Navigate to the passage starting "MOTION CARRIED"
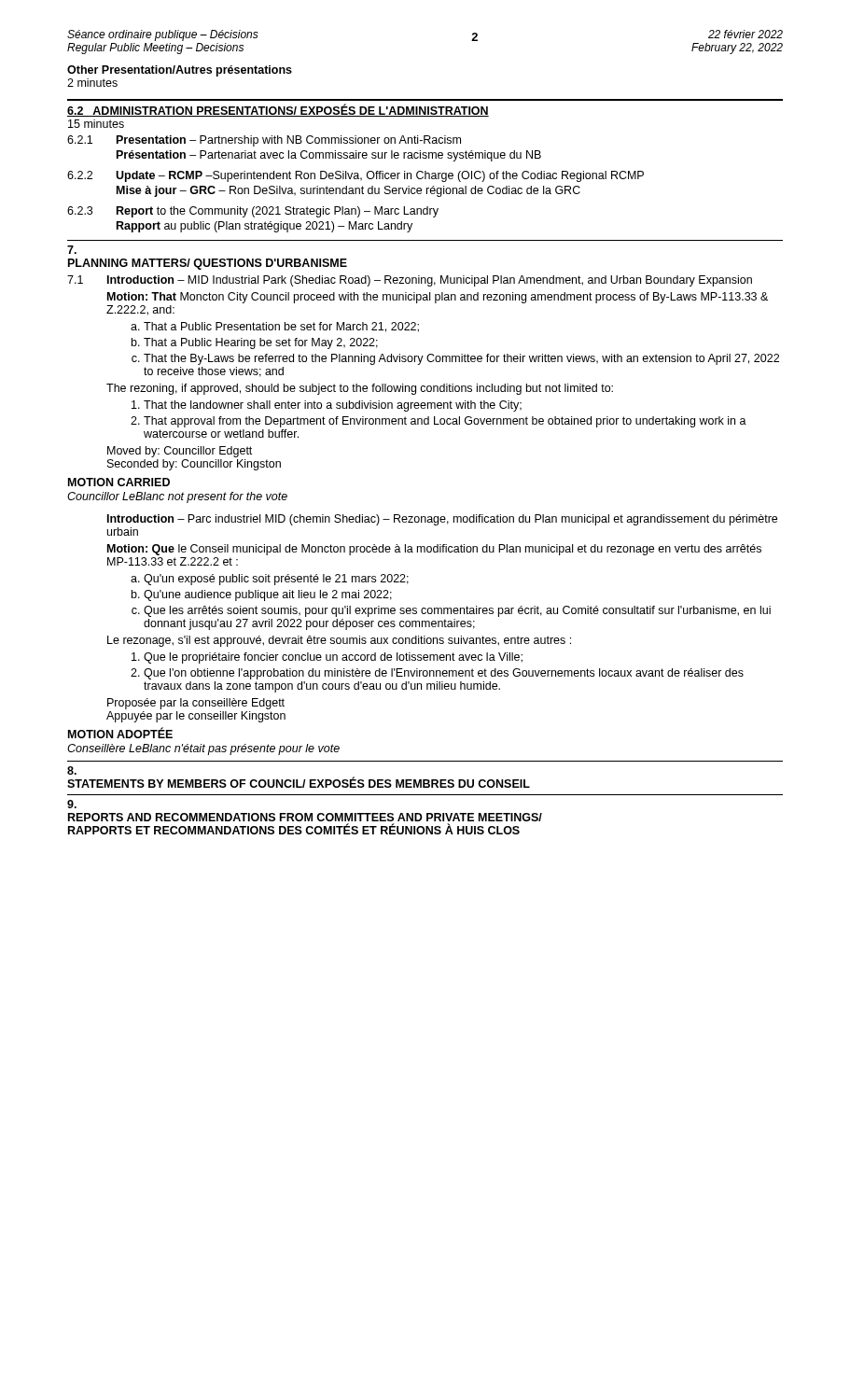This screenshot has height=1400, width=850. coord(119,483)
